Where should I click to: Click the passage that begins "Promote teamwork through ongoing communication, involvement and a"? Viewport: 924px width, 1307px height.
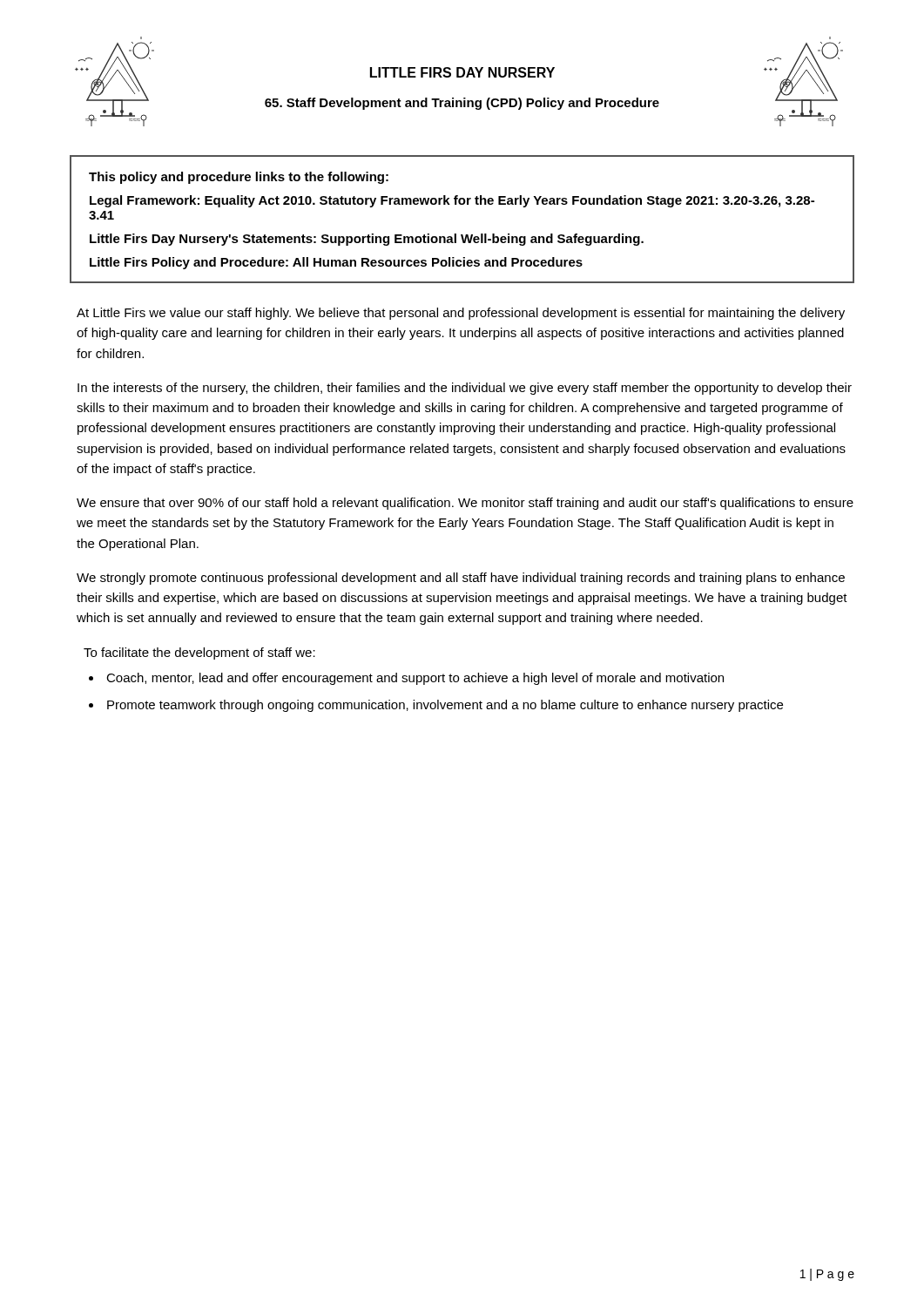[445, 704]
